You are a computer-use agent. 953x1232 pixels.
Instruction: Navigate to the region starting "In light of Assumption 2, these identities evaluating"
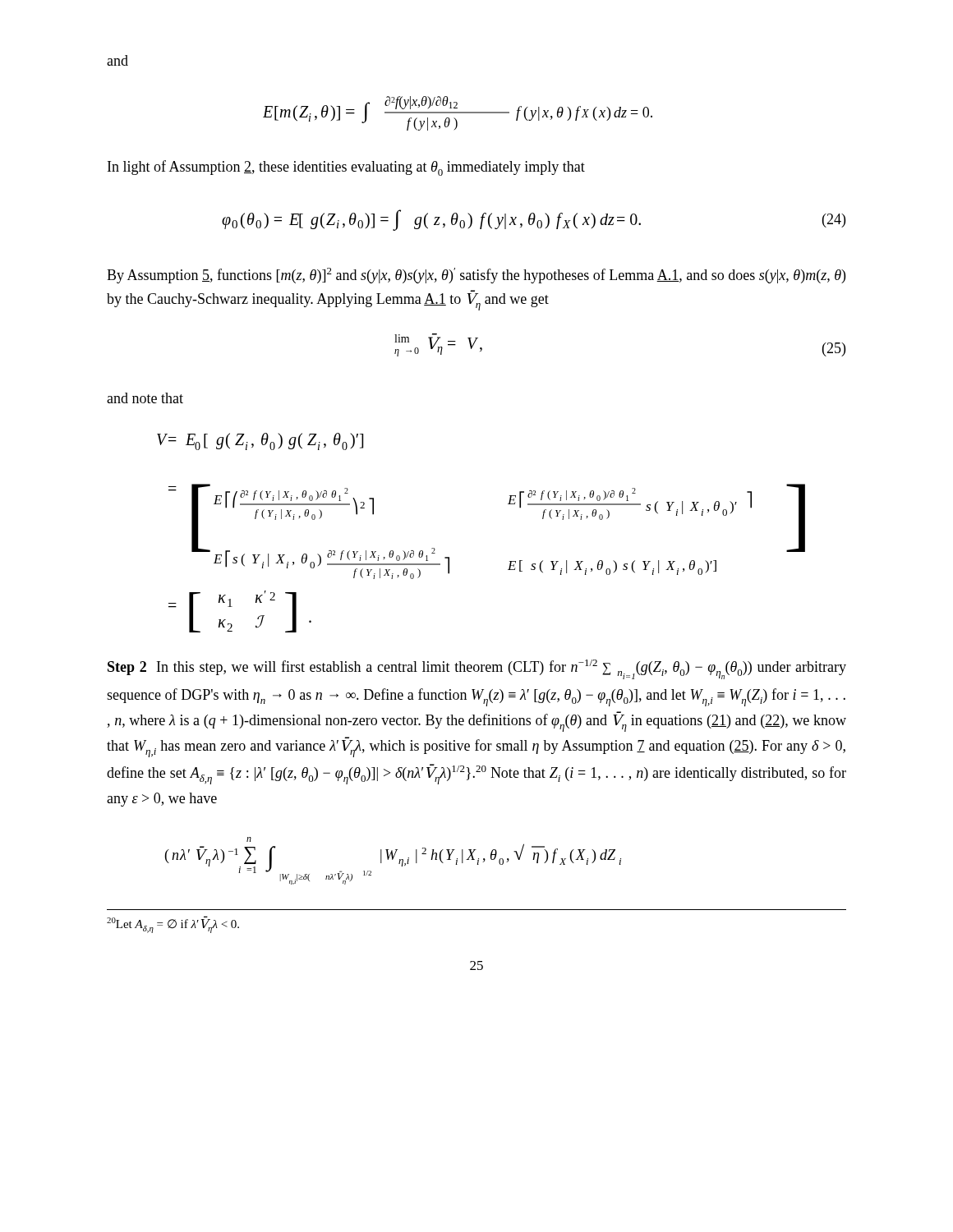coord(346,168)
